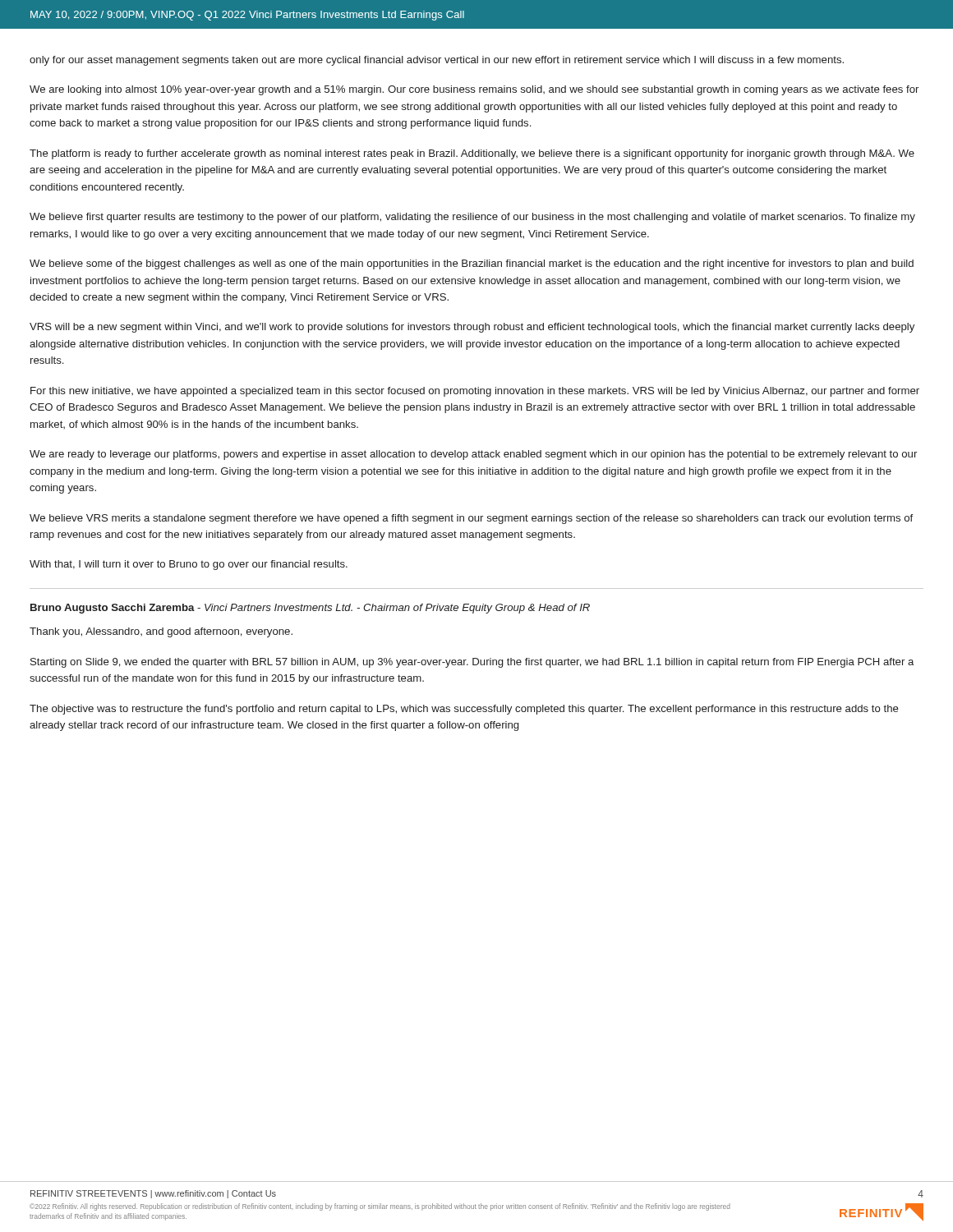Where is the passage that starts "With that, I"?

click(x=189, y=564)
